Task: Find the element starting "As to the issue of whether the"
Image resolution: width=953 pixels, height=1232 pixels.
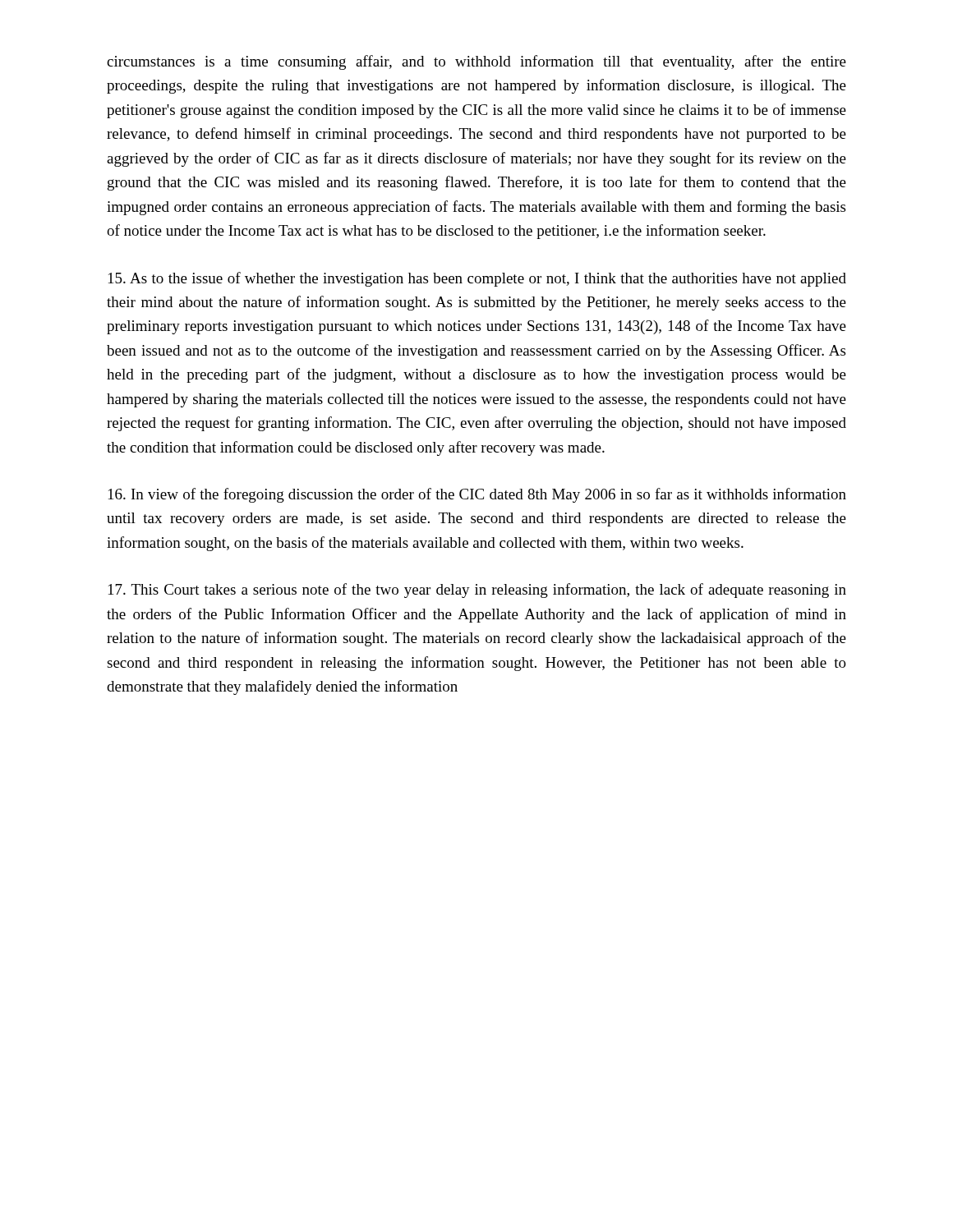Action: click(476, 362)
